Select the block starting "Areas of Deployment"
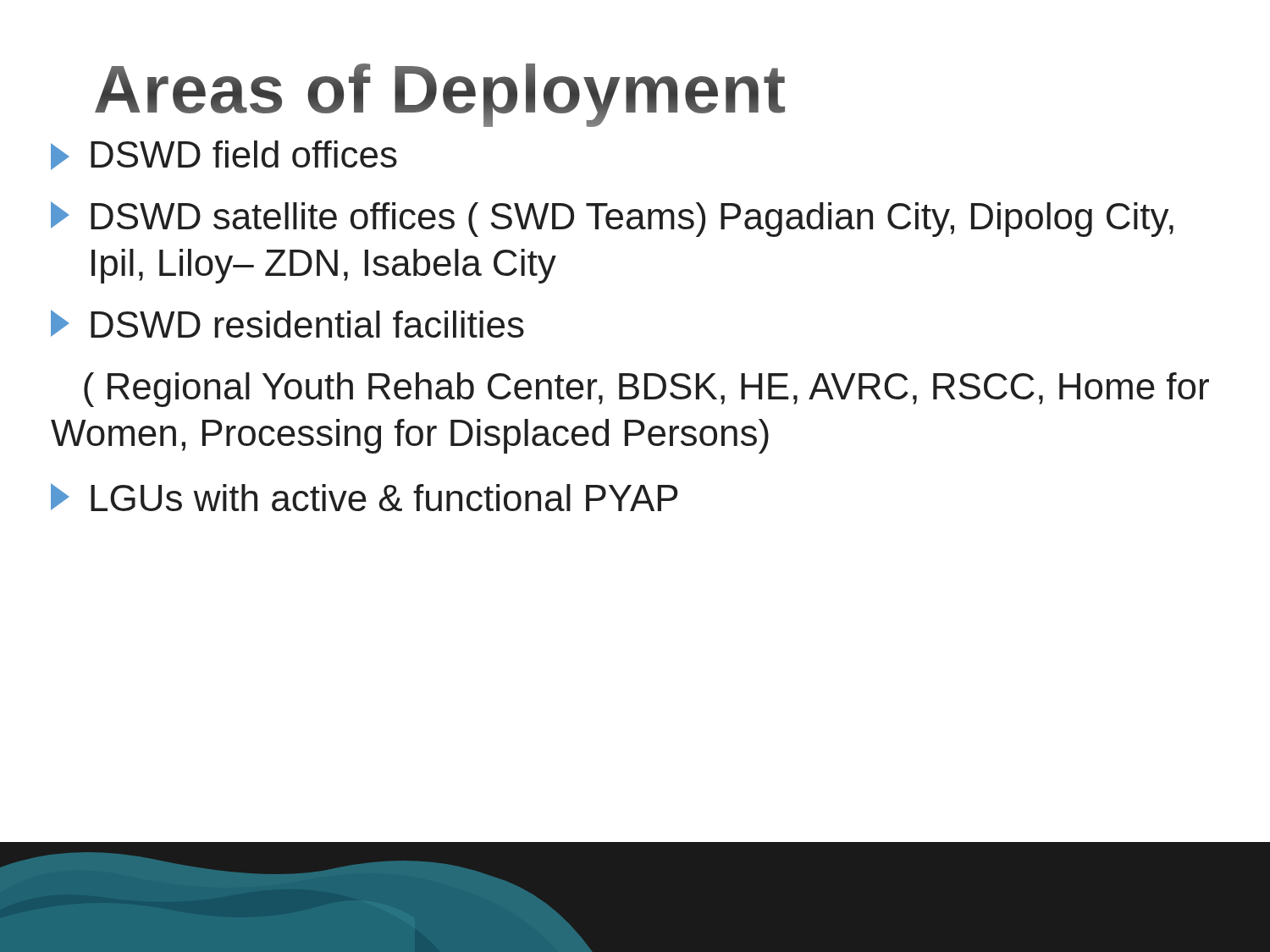The height and width of the screenshot is (952, 1270). click(x=440, y=81)
